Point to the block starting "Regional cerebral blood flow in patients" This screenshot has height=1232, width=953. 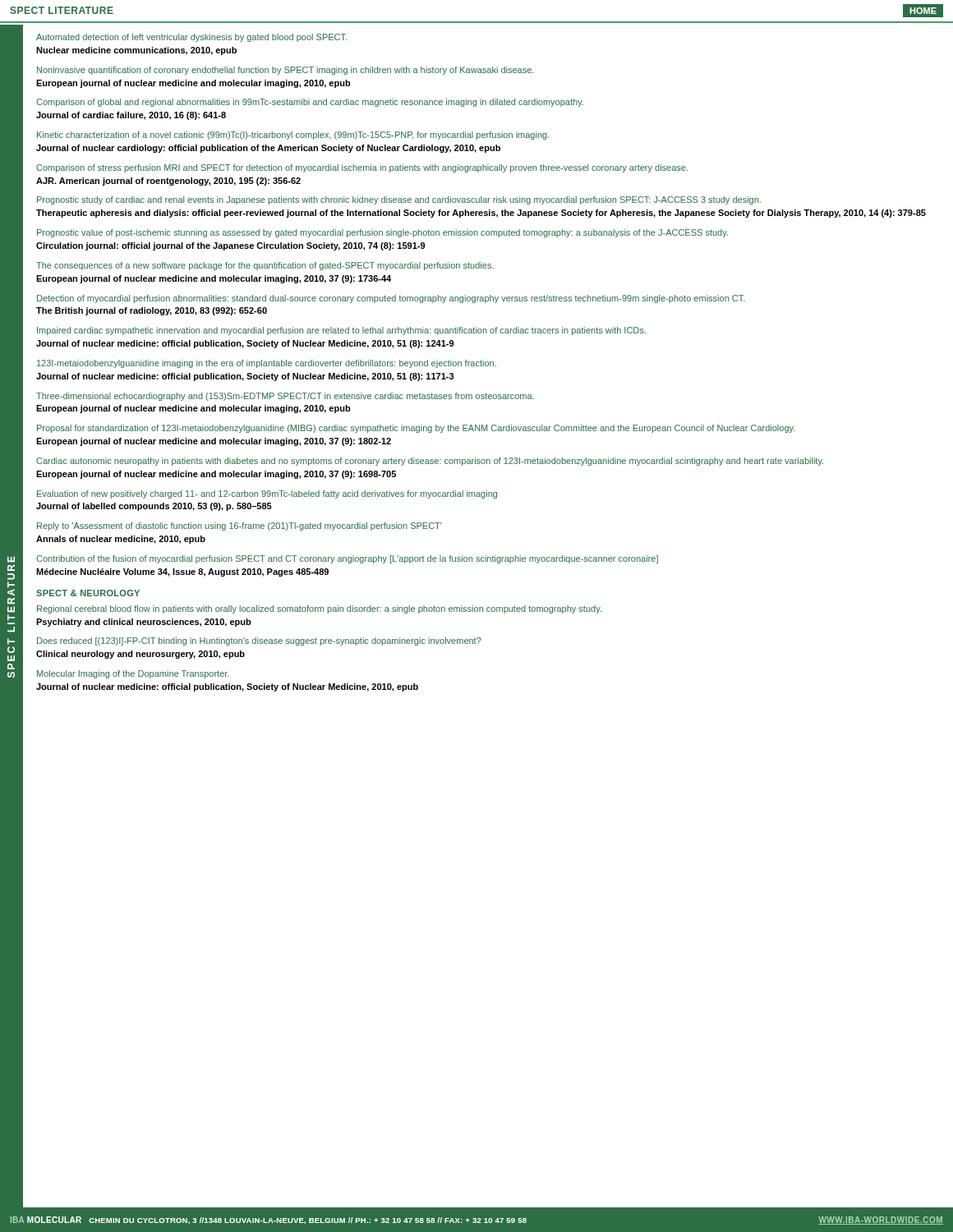click(x=489, y=615)
